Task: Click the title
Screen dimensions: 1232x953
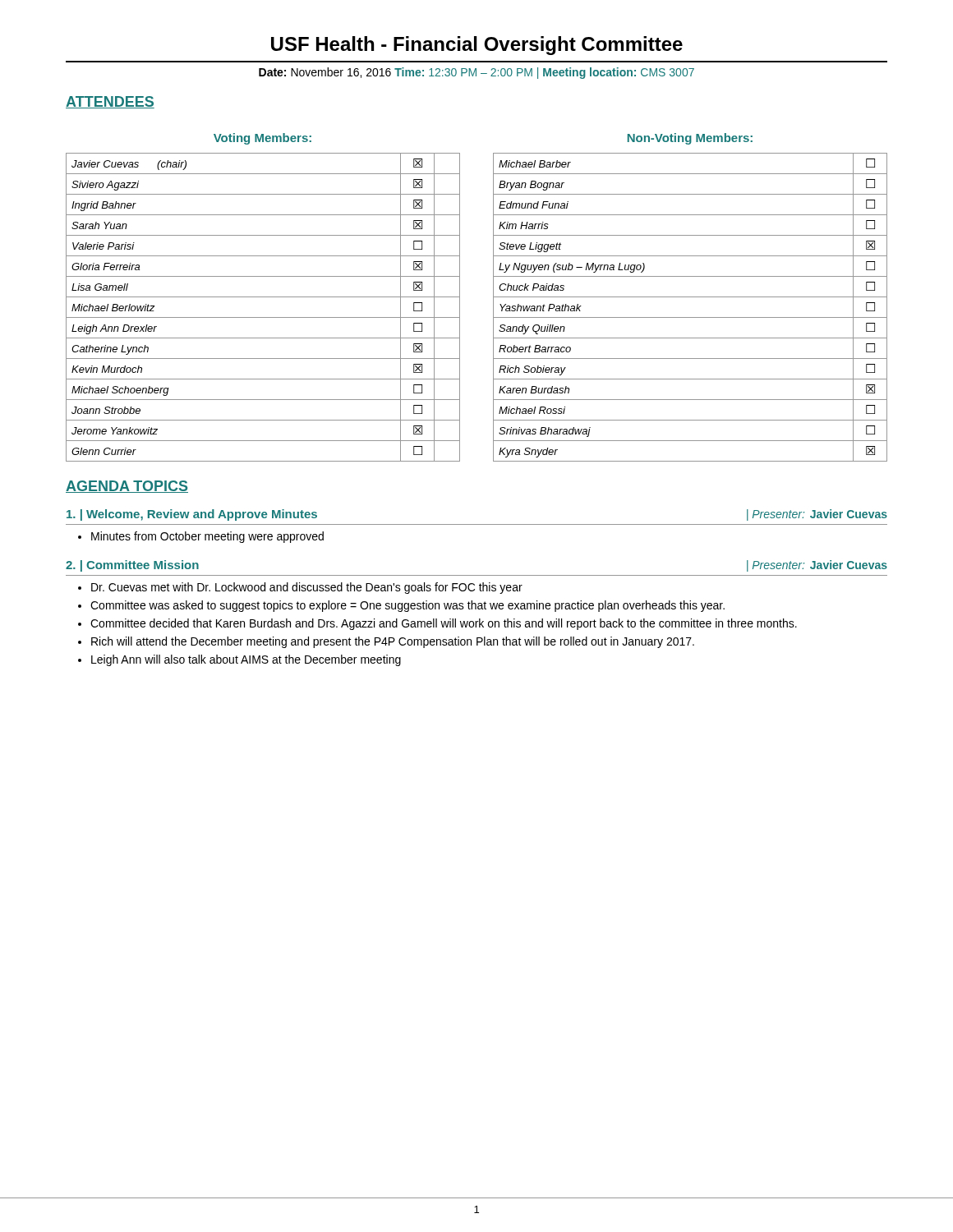Action: tap(476, 44)
